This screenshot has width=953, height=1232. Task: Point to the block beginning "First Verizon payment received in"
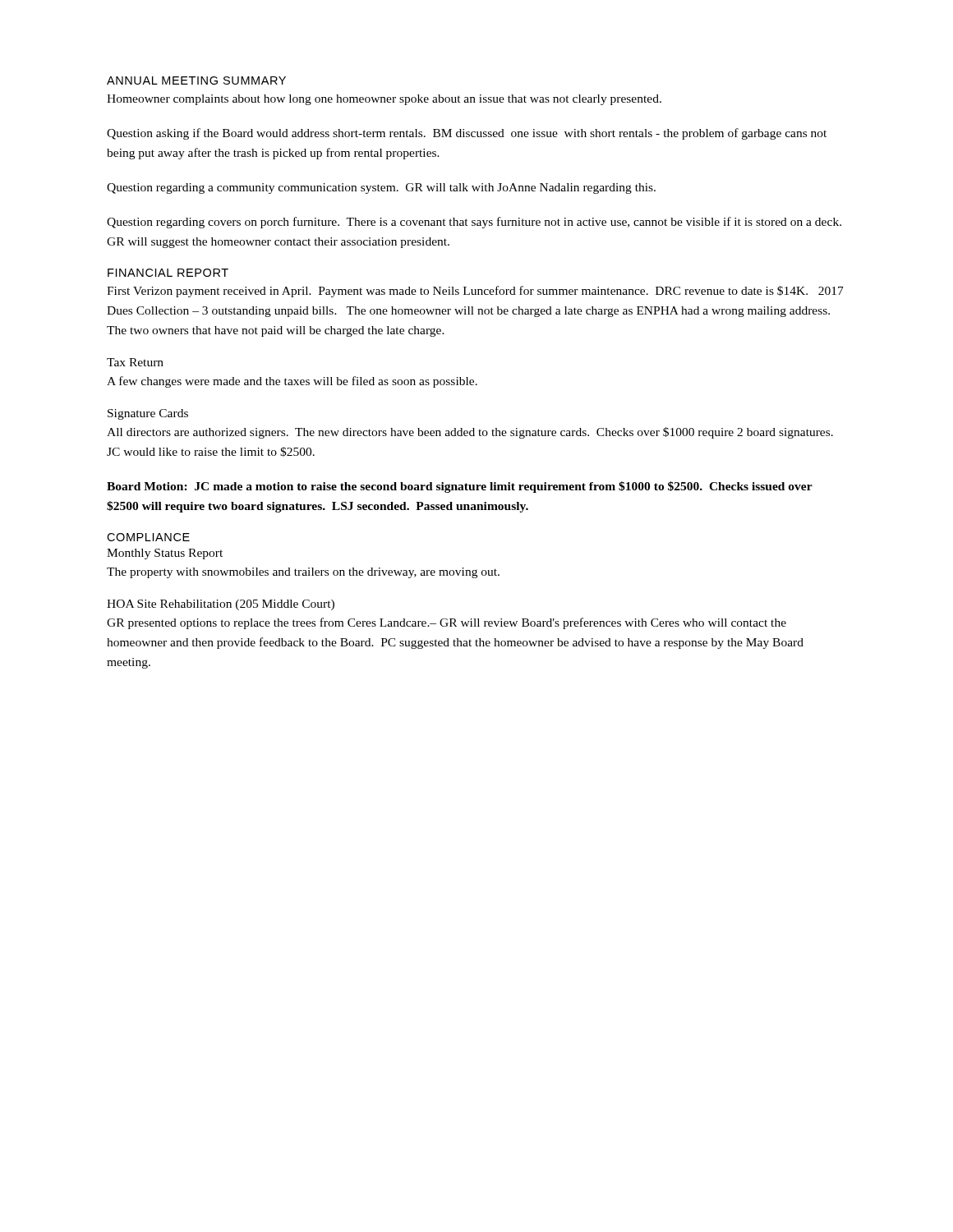[x=475, y=310]
